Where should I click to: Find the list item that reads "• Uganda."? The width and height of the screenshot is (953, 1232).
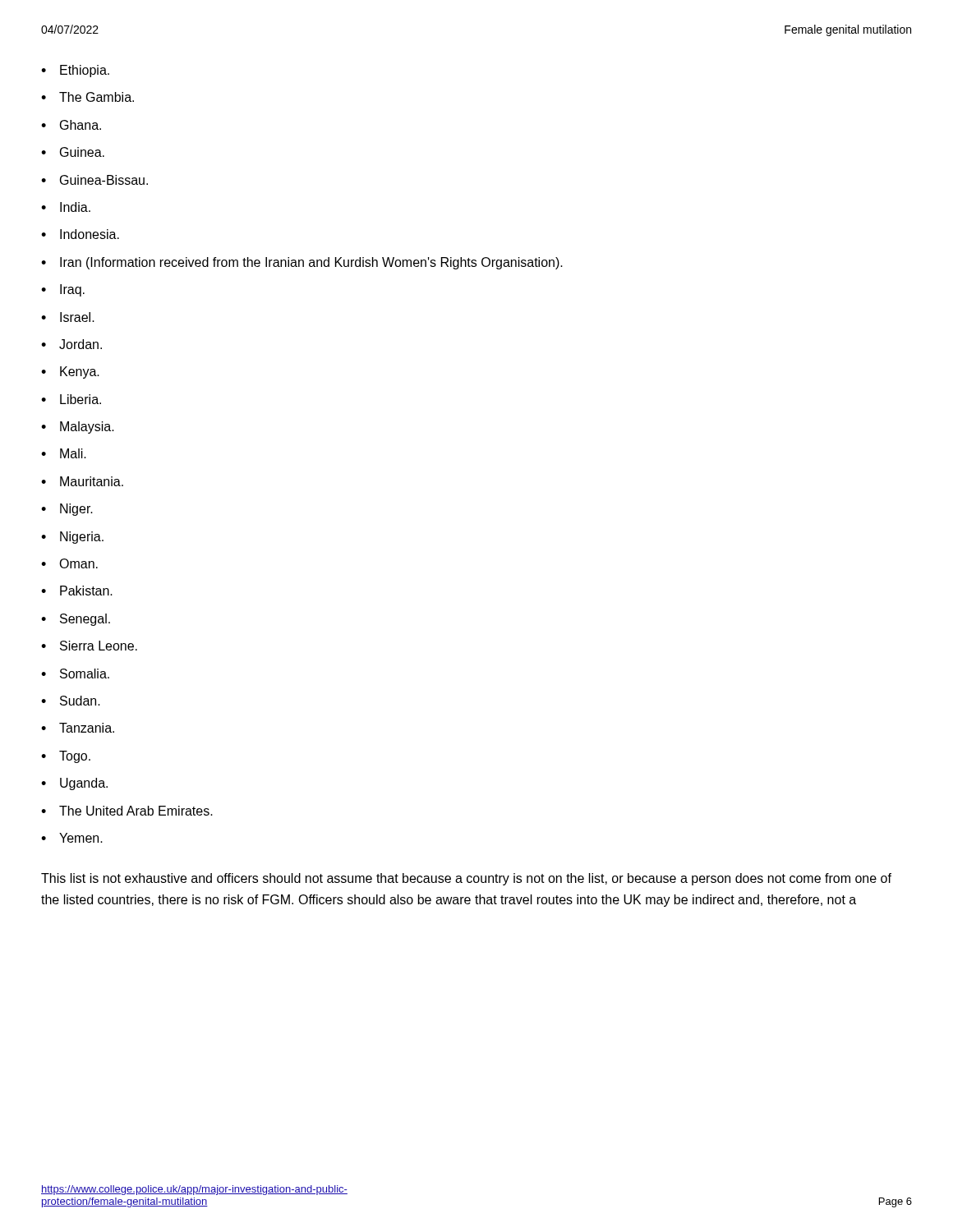pos(75,784)
